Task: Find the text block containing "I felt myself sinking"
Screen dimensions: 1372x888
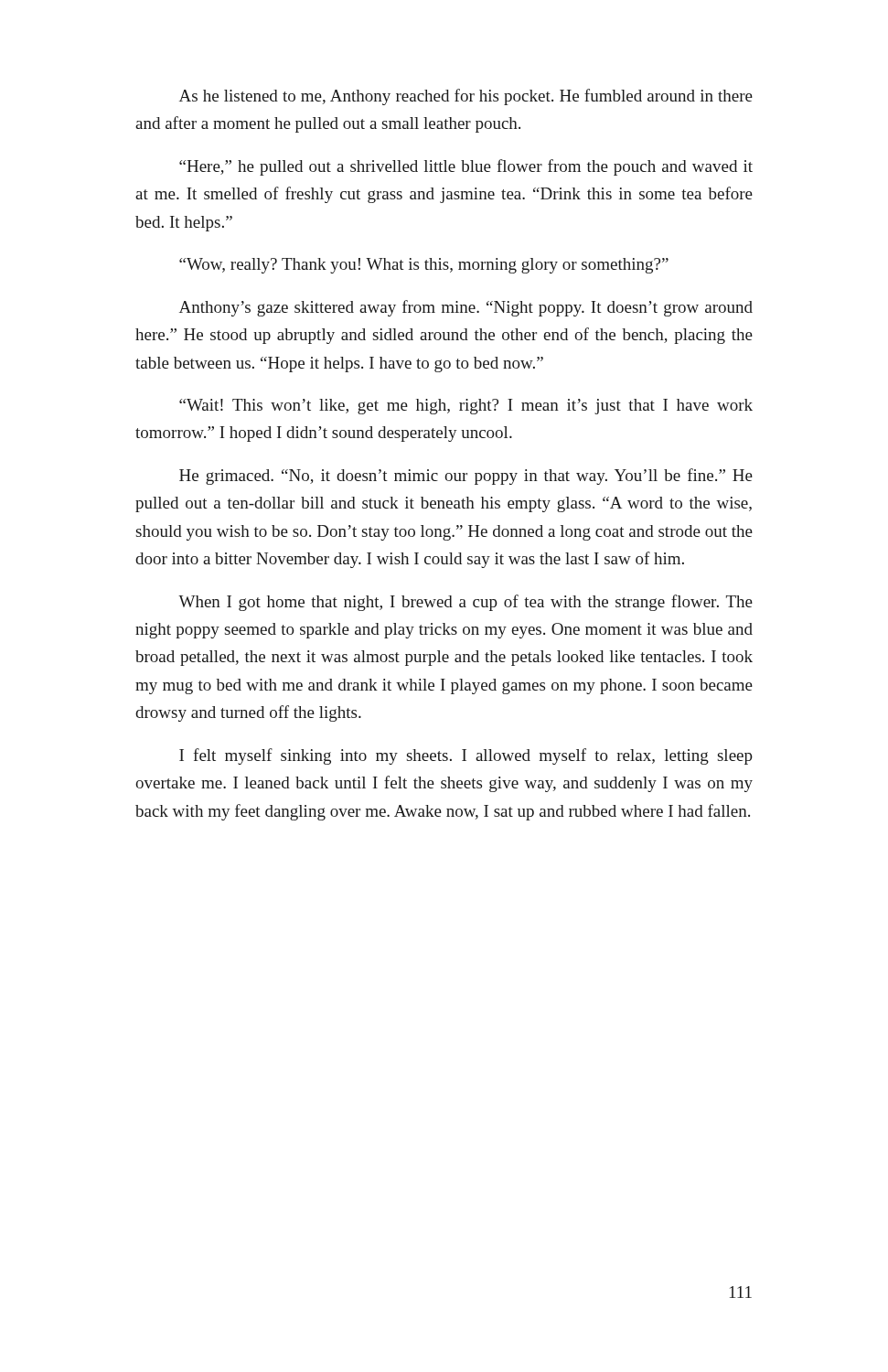Action: (x=444, y=783)
